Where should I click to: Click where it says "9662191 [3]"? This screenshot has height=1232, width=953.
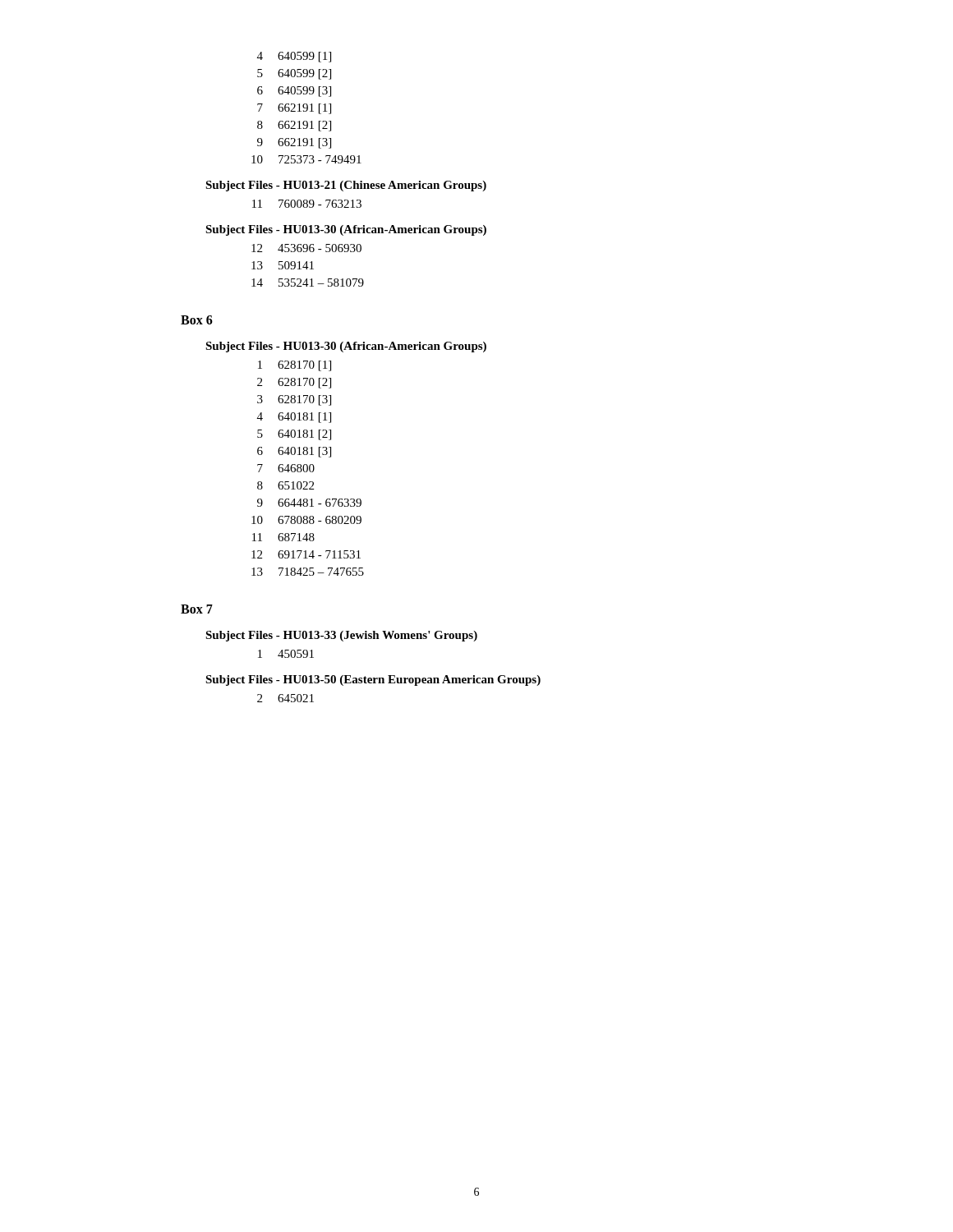tap(294, 143)
